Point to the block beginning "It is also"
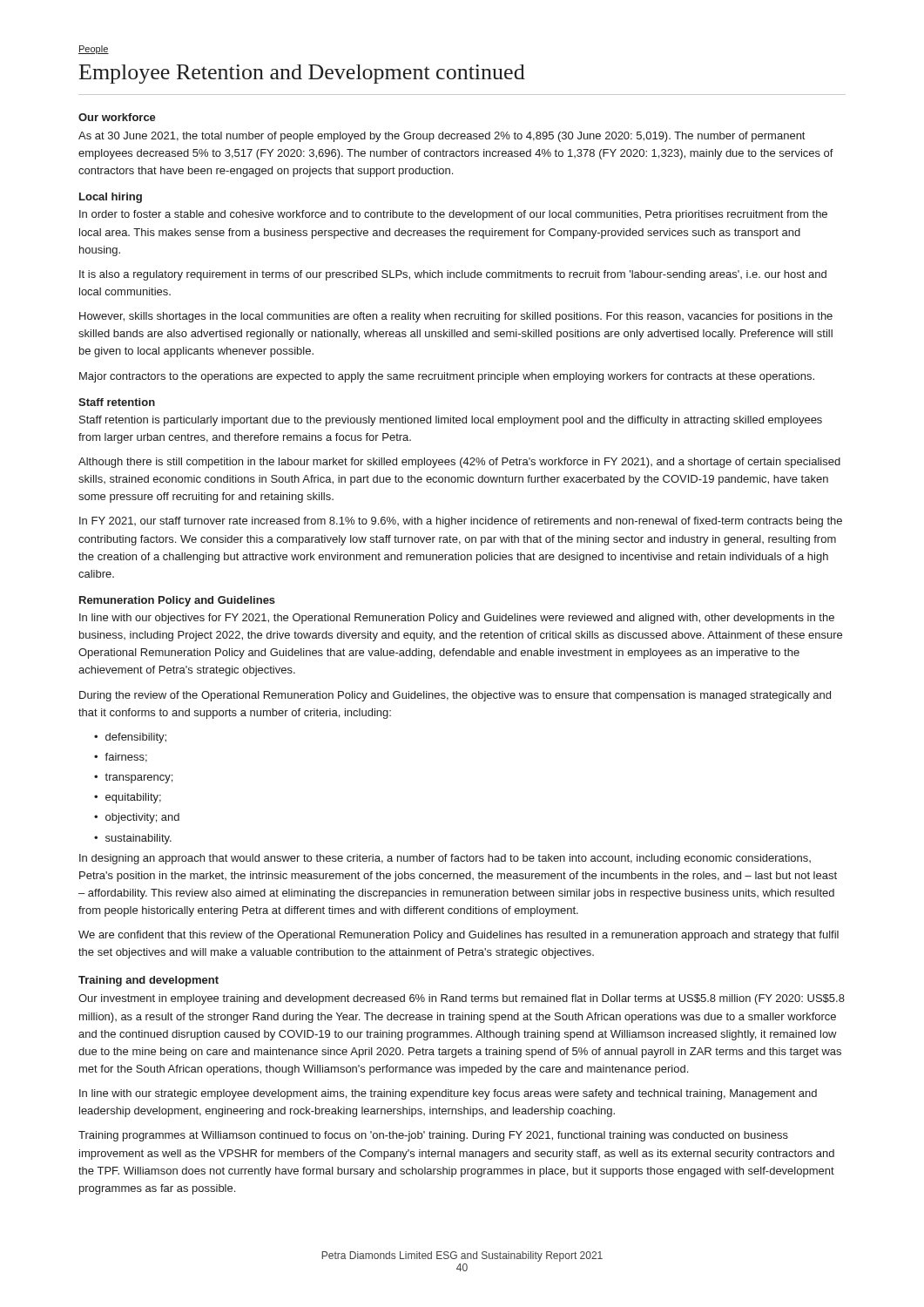Image resolution: width=924 pixels, height=1307 pixels. coord(453,283)
